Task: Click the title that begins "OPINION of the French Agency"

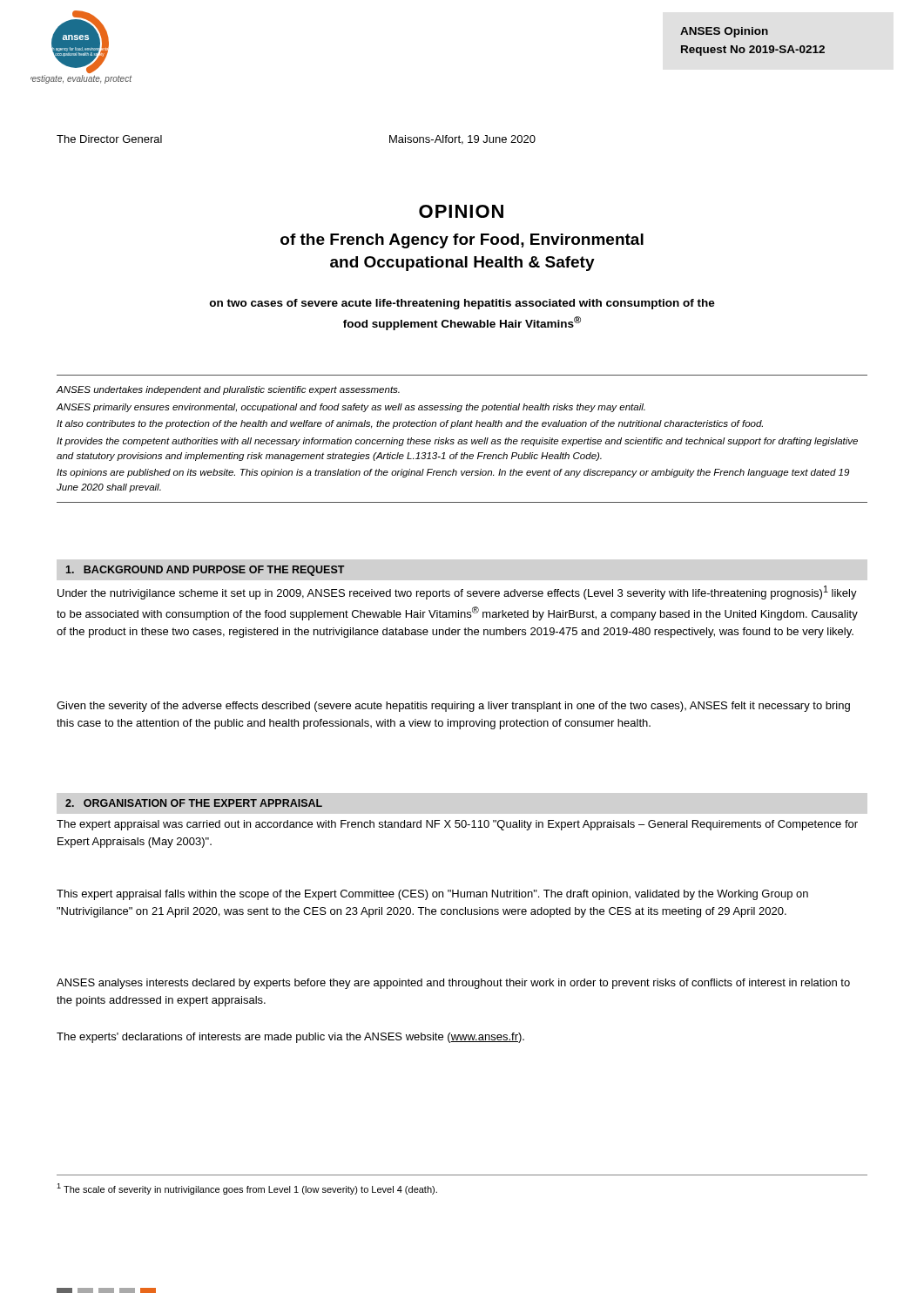Action: coord(462,237)
